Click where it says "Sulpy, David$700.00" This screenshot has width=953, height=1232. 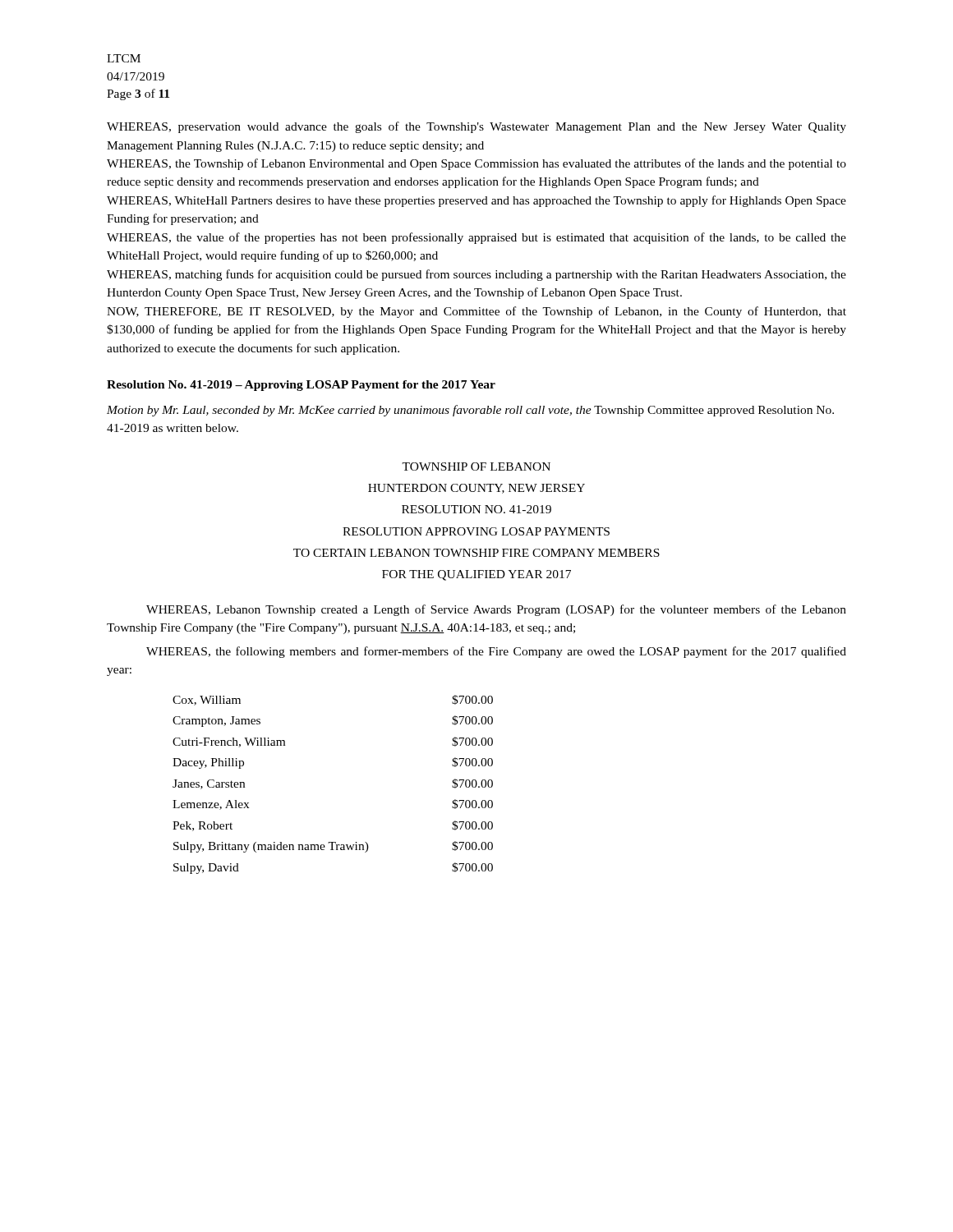point(200,869)
